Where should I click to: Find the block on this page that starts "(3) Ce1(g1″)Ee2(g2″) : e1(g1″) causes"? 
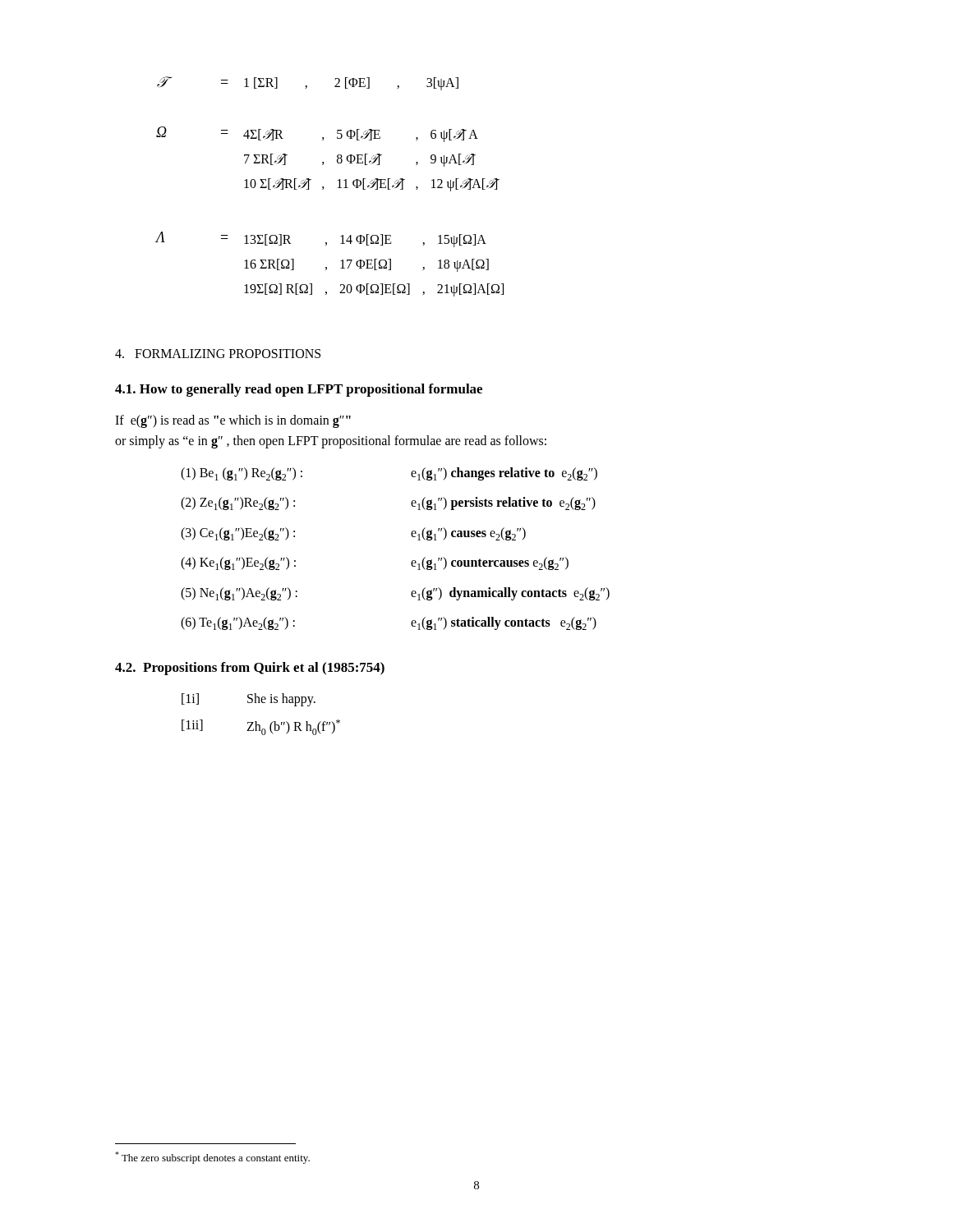243,533
